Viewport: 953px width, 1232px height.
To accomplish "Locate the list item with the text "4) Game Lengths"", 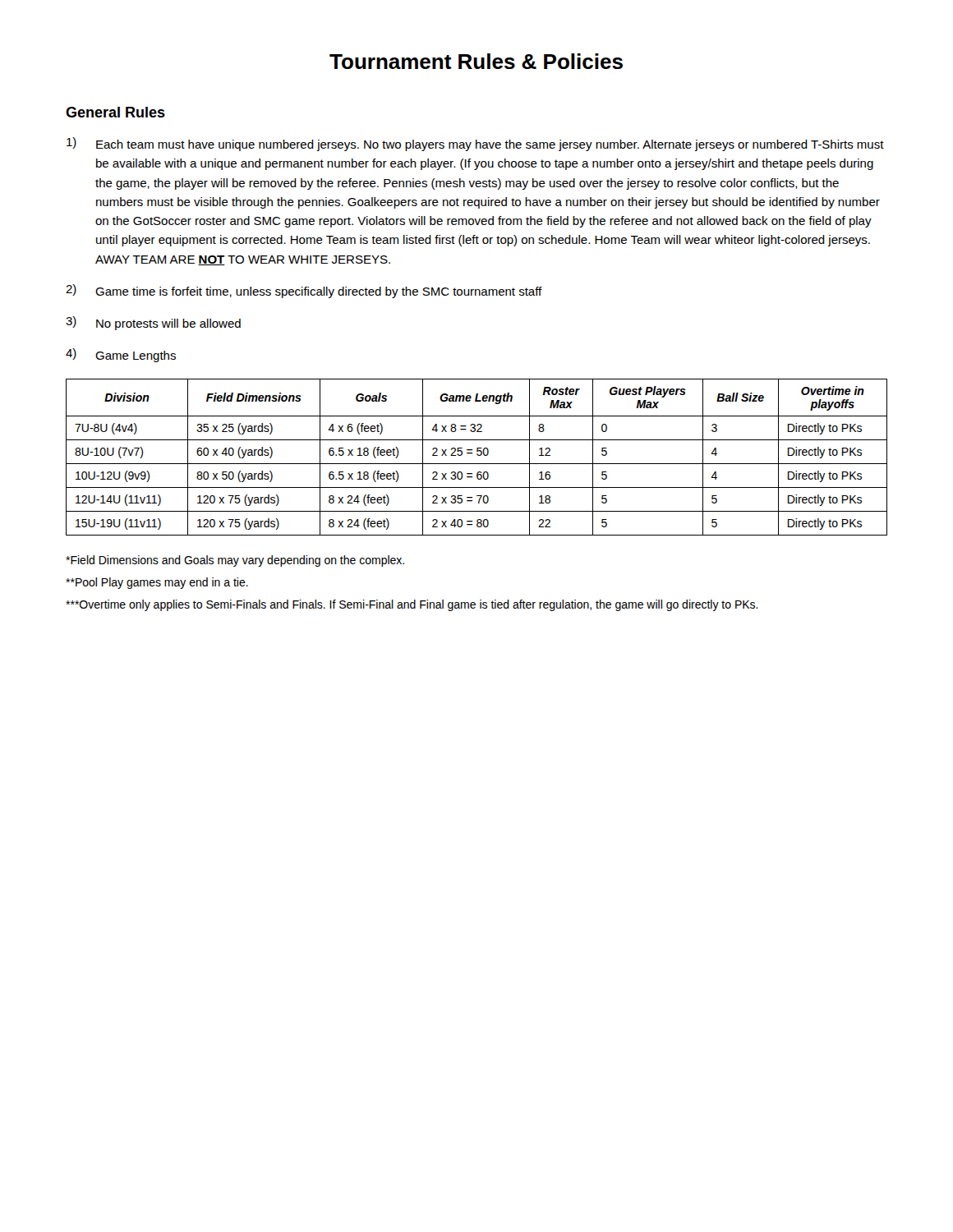I will [121, 355].
